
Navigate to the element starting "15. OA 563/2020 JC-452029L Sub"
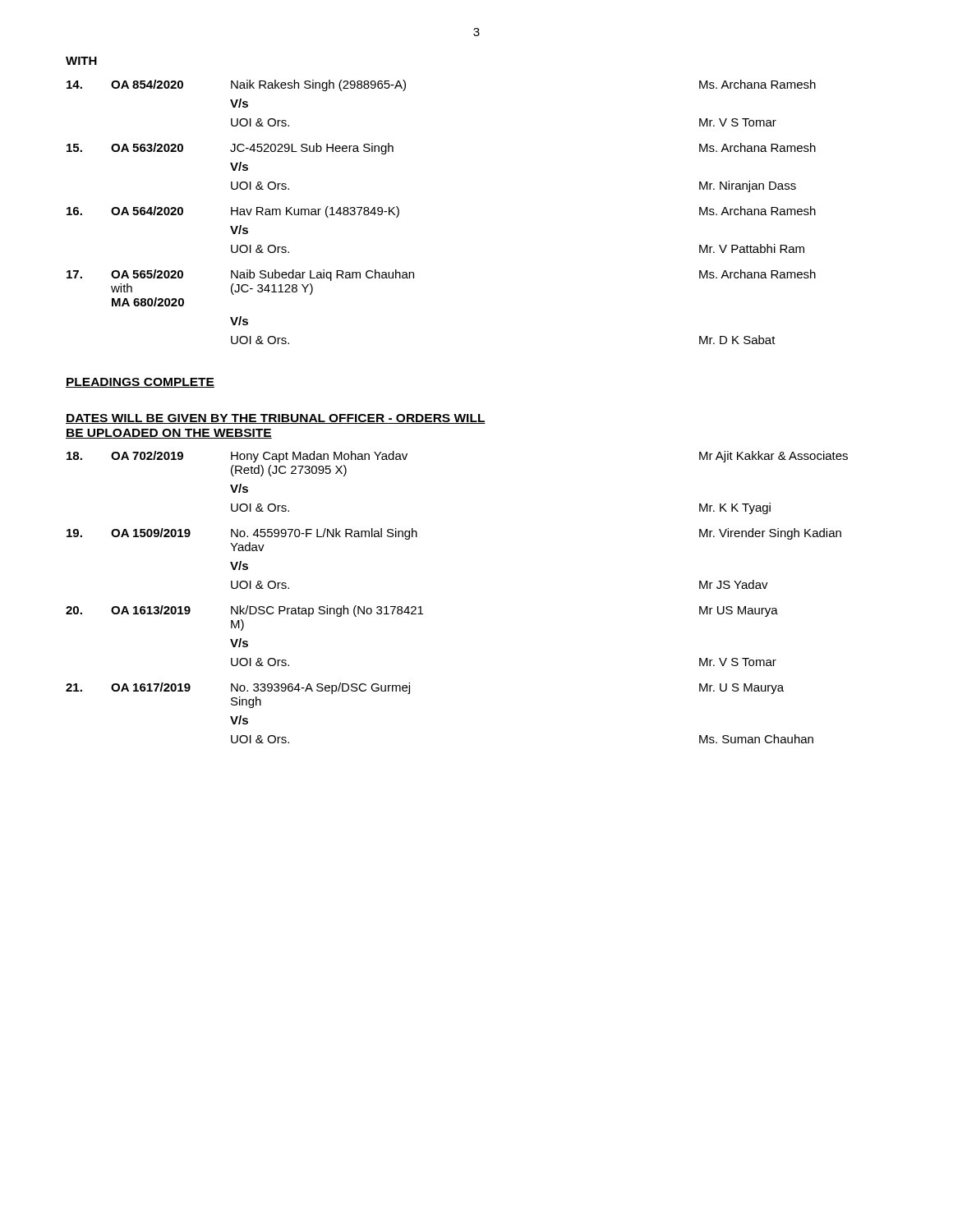[x=151, y=148]
